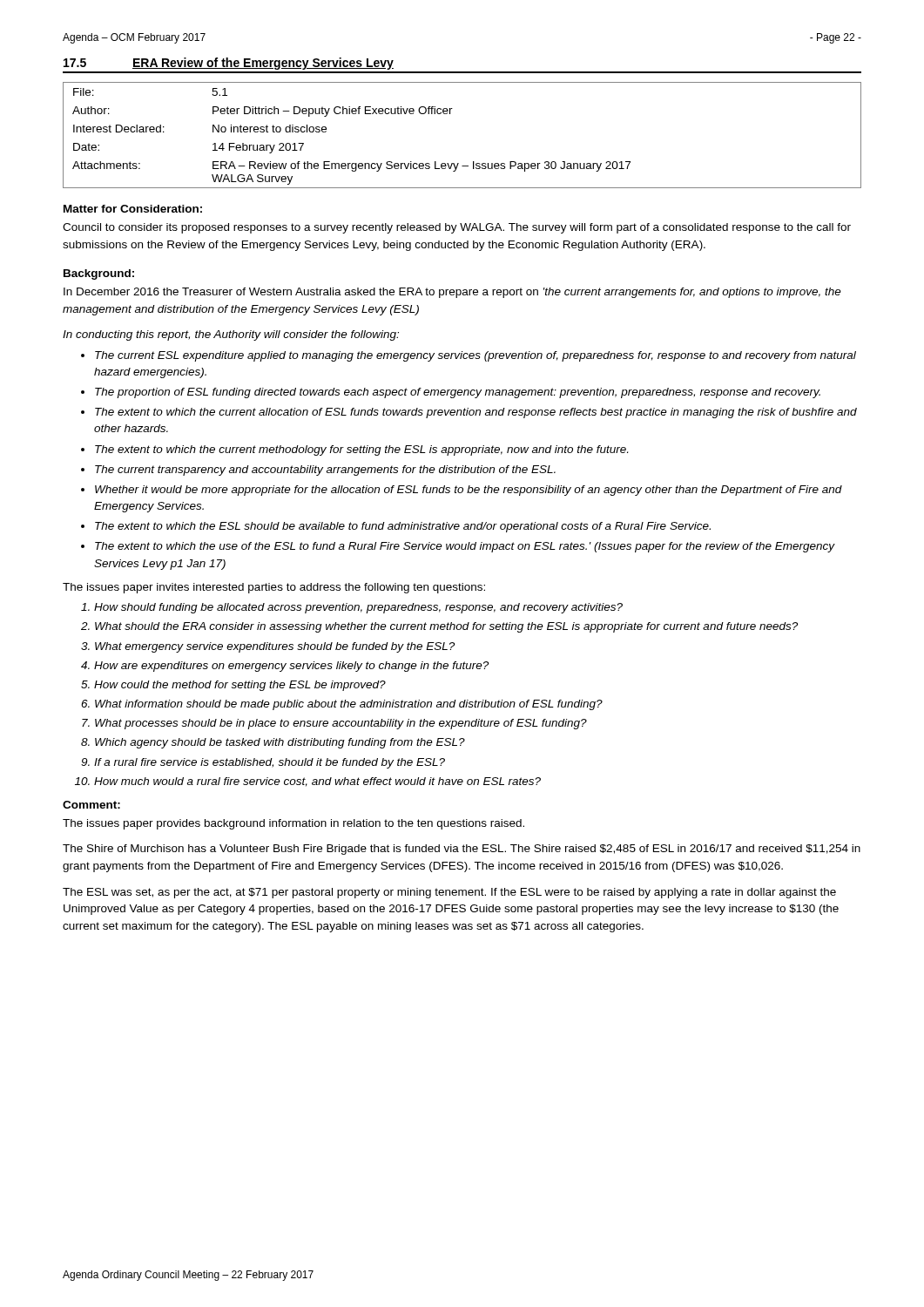Locate the list item containing "The current transparency"
The height and width of the screenshot is (1307, 924).
tap(325, 469)
